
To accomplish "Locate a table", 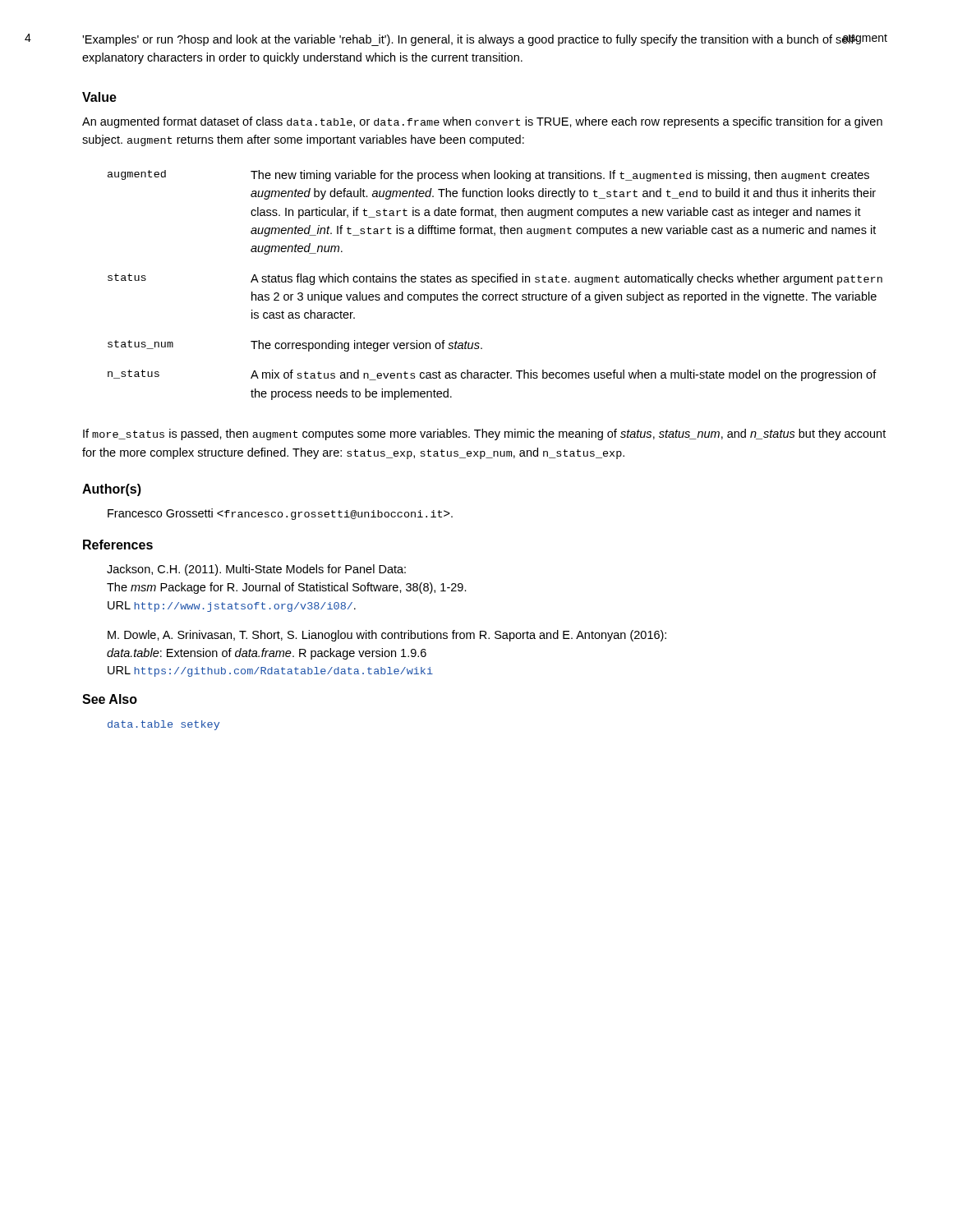I will (497, 287).
